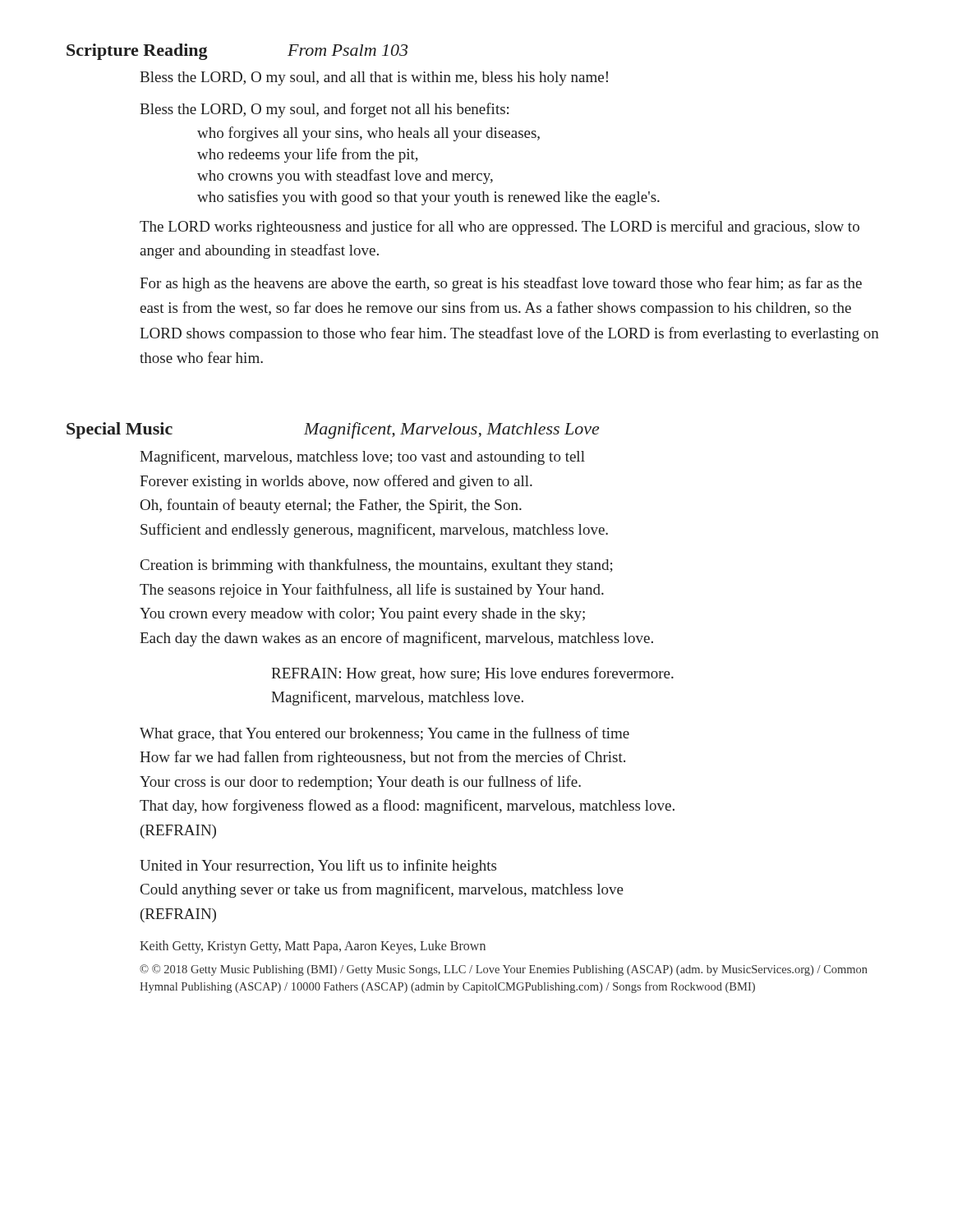
Task: Select the region starting "who crowns you with steadfast"
Action: click(x=345, y=175)
